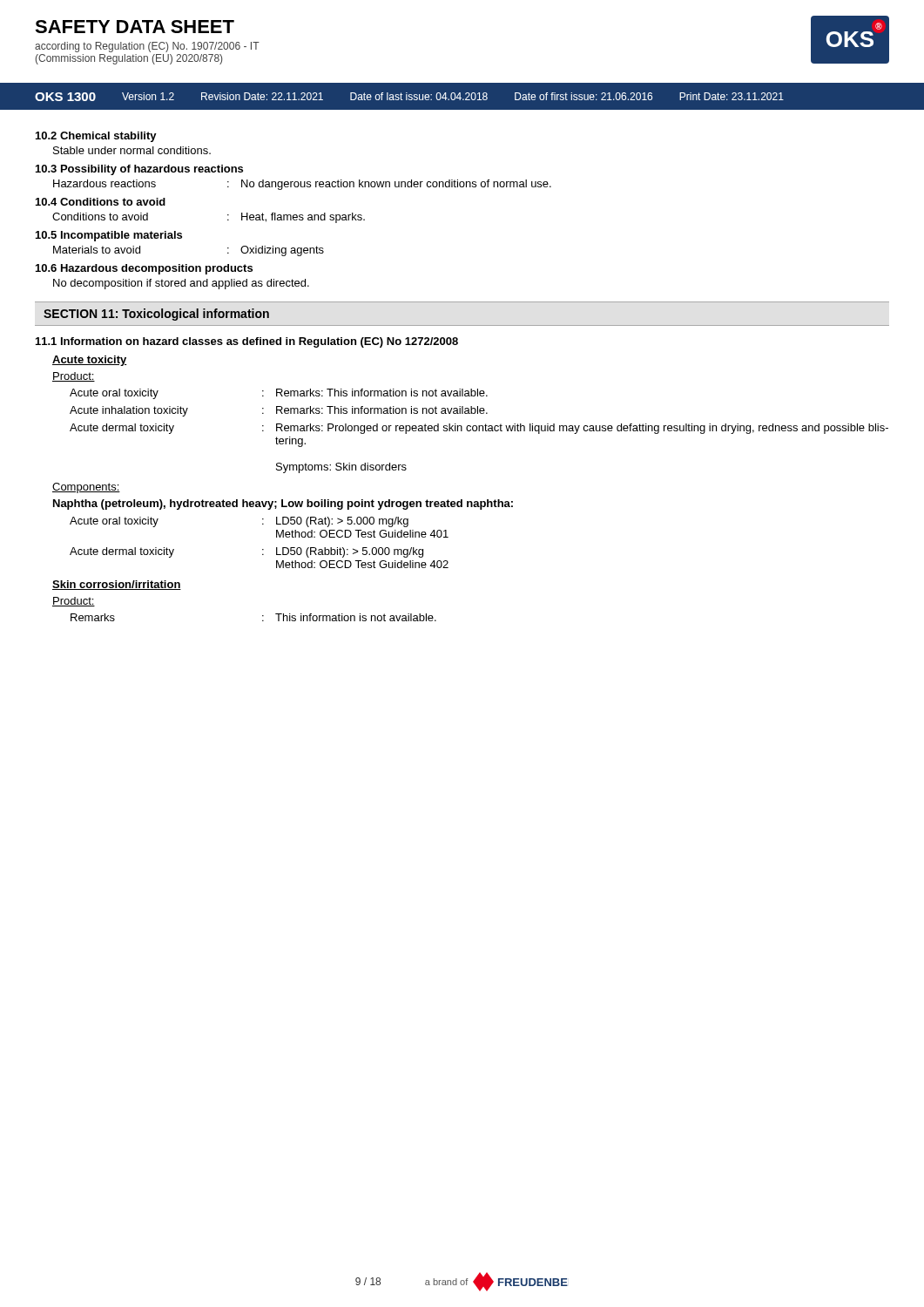Click on the text block containing "Conditions to avoid :"
The height and width of the screenshot is (1307, 924).
[x=102, y=217]
